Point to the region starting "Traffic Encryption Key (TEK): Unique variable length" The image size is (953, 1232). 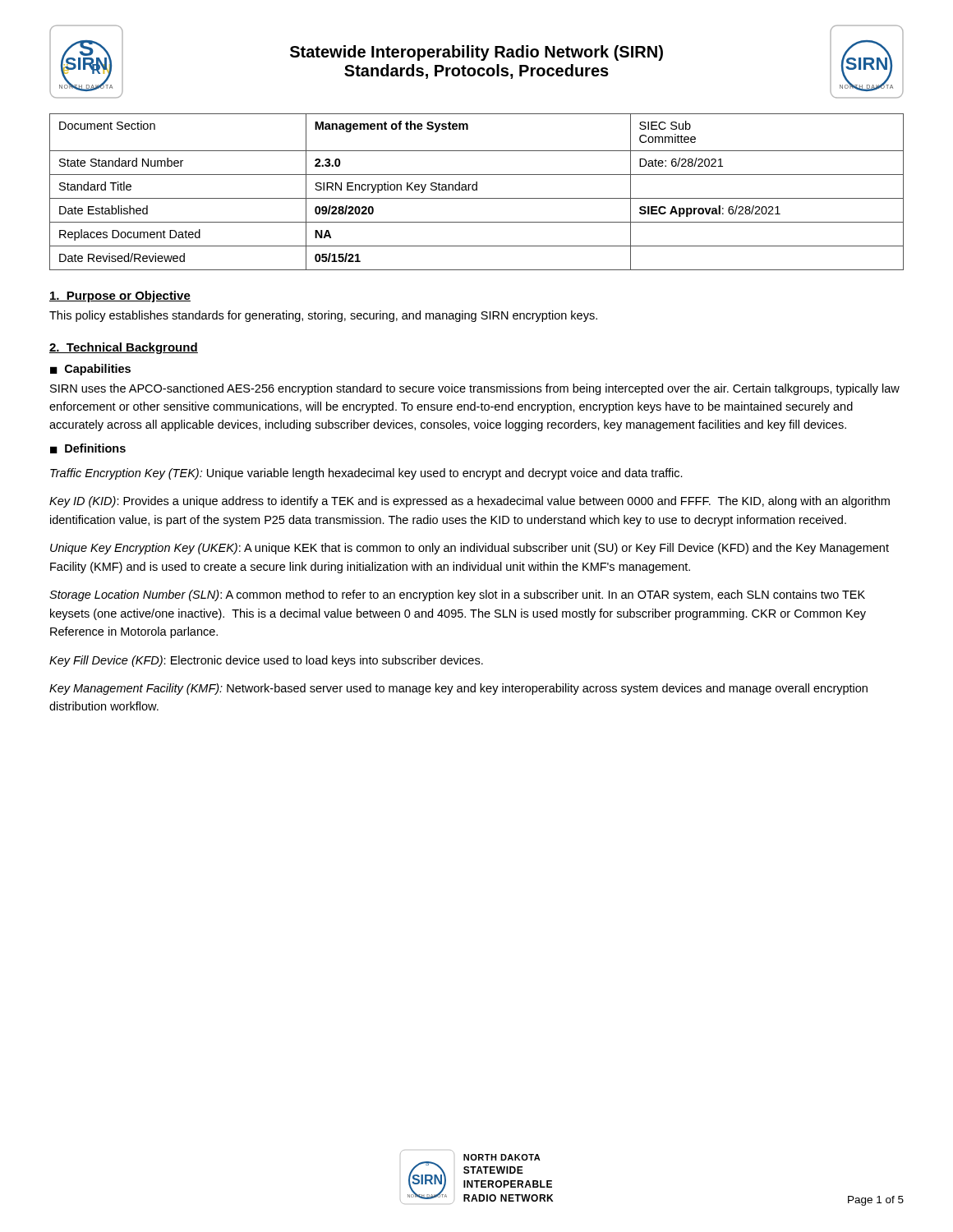[x=366, y=473]
